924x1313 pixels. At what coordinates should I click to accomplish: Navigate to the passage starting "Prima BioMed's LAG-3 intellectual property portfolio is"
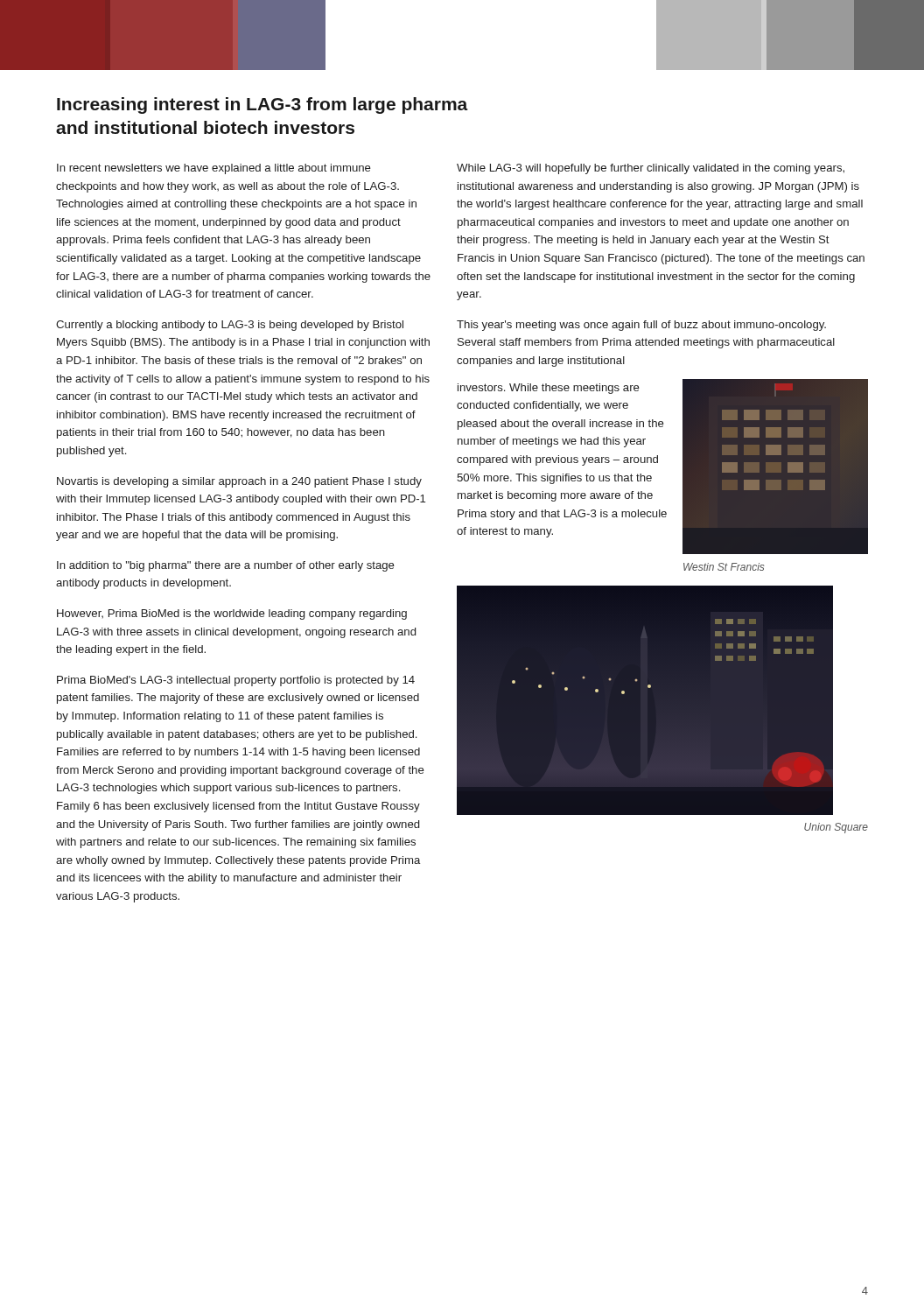coord(240,788)
